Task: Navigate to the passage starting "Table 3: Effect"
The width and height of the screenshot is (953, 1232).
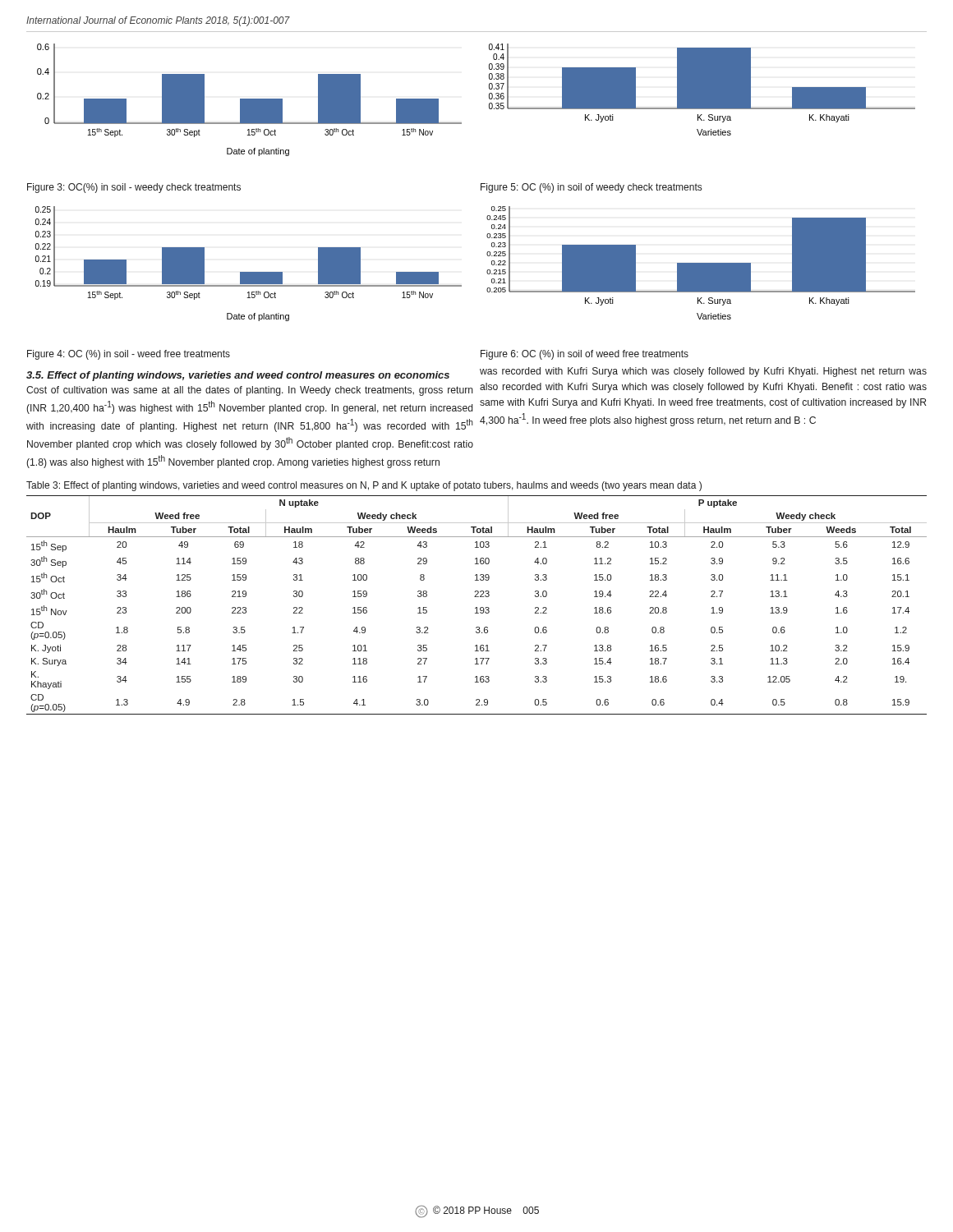Action: (364, 485)
